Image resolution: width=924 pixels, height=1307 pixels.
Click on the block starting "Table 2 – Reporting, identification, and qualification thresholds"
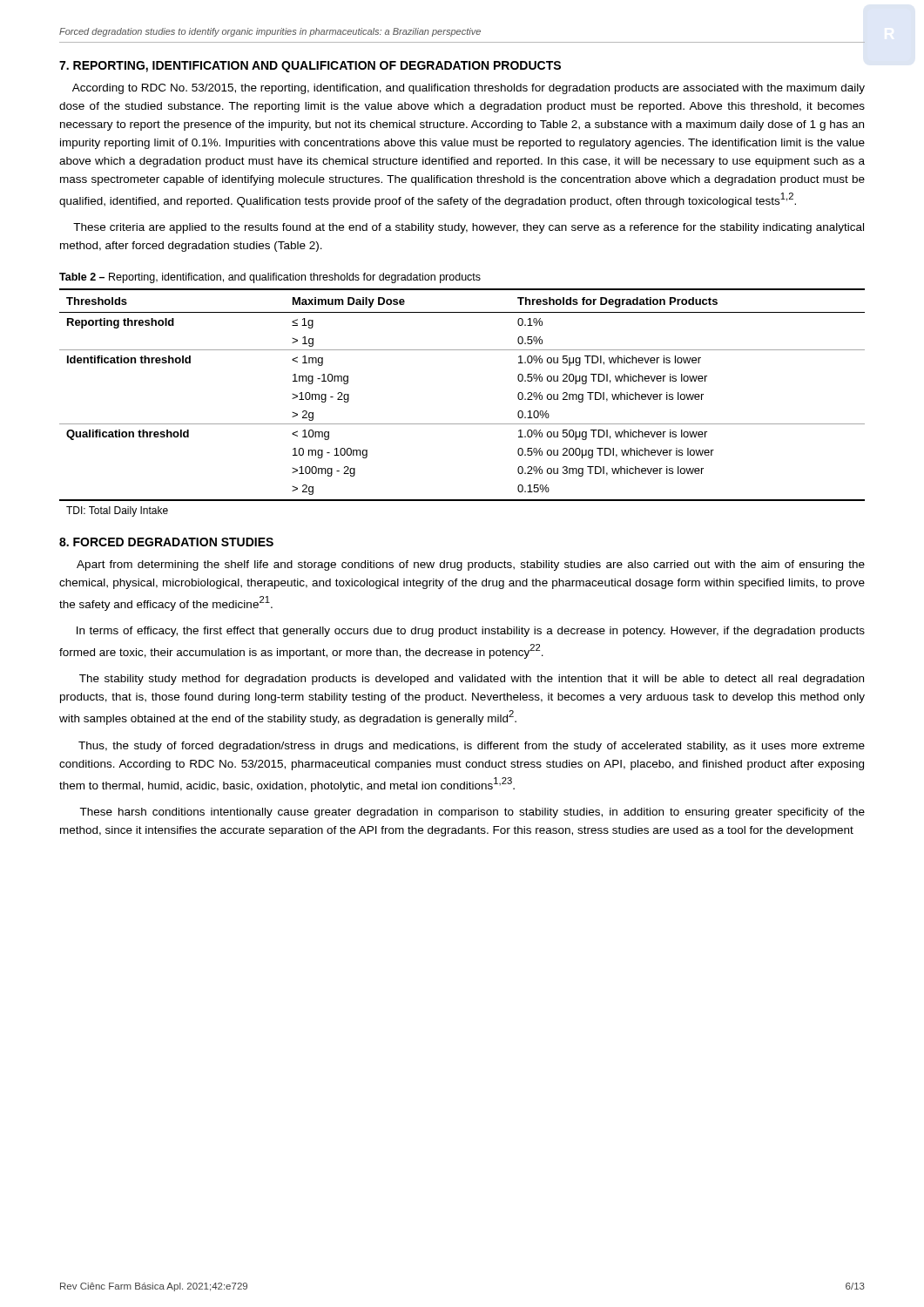click(x=270, y=277)
